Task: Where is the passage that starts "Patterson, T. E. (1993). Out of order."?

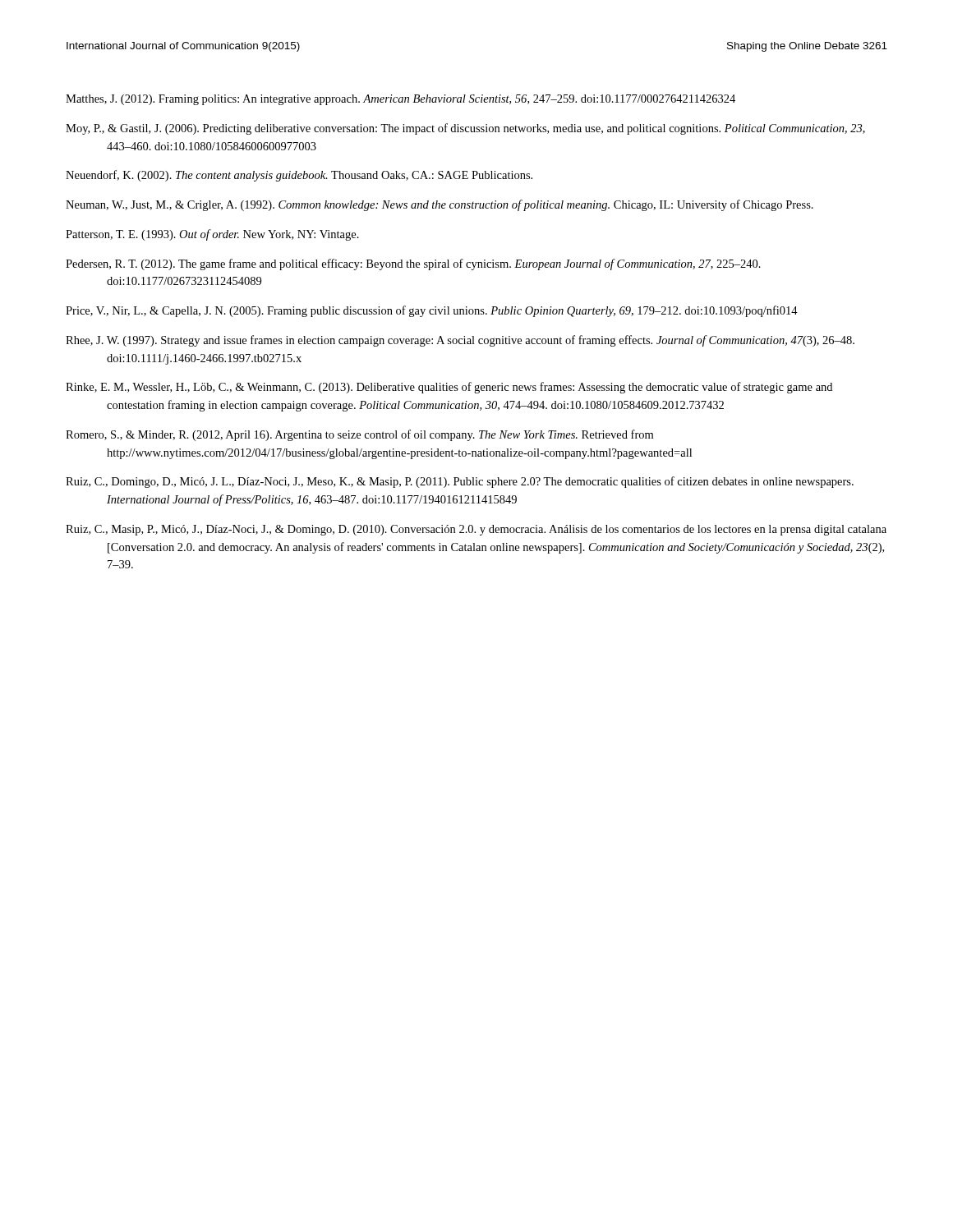Action: pos(213,234)
